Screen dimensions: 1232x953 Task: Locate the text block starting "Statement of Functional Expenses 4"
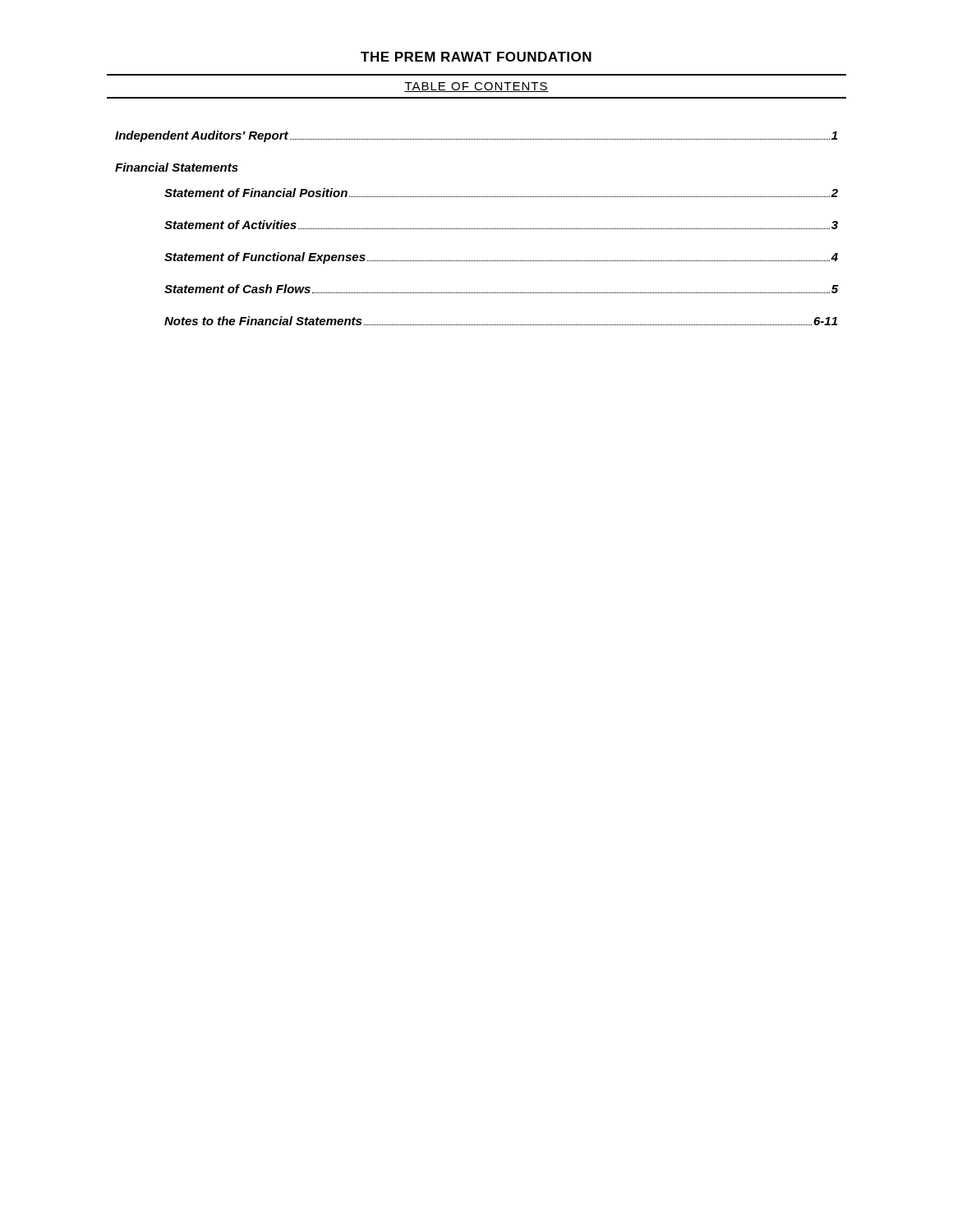[501, 257]
